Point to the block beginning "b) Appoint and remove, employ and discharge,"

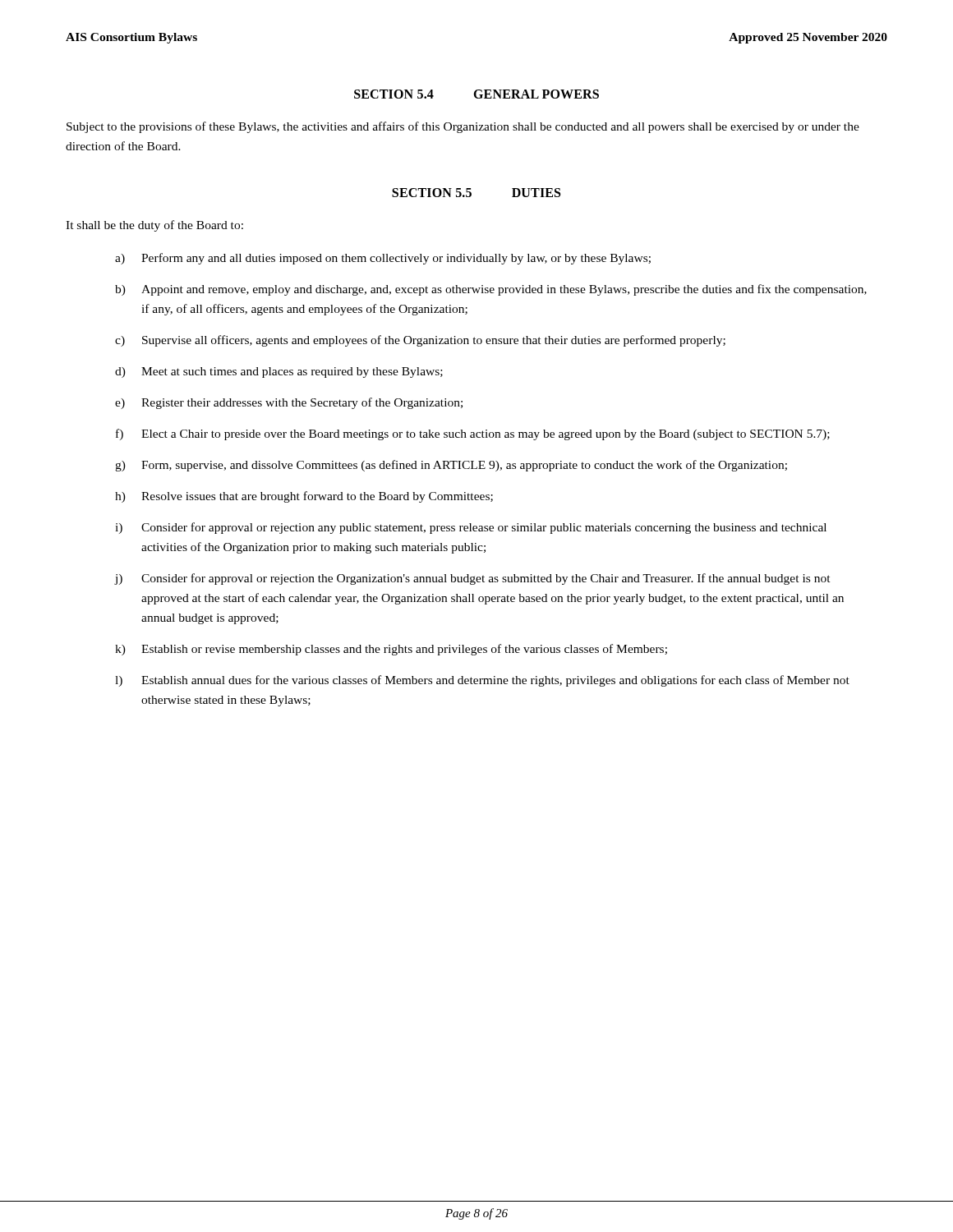pos(493,299)
